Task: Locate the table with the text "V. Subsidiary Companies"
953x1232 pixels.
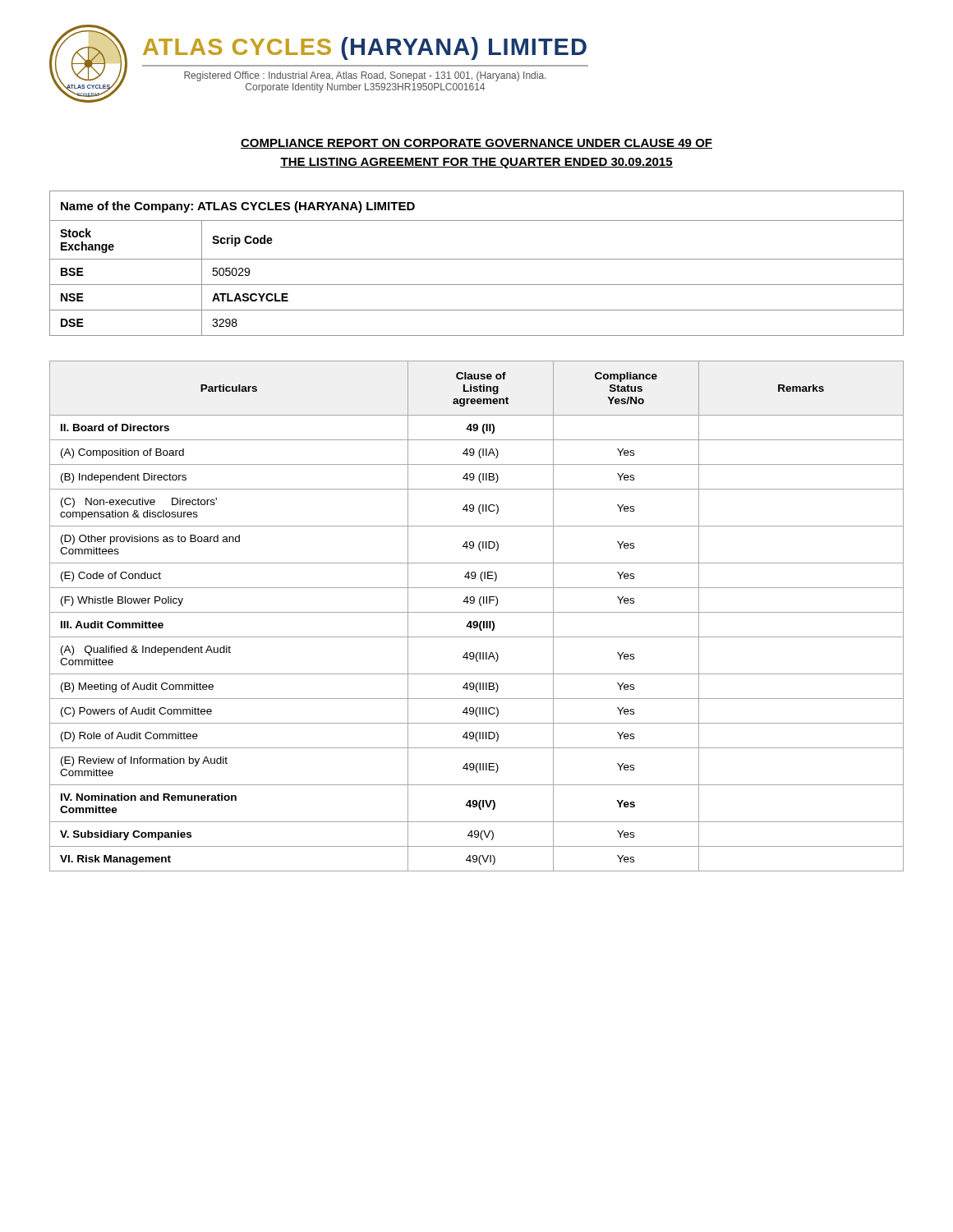Action: (476, 616)
